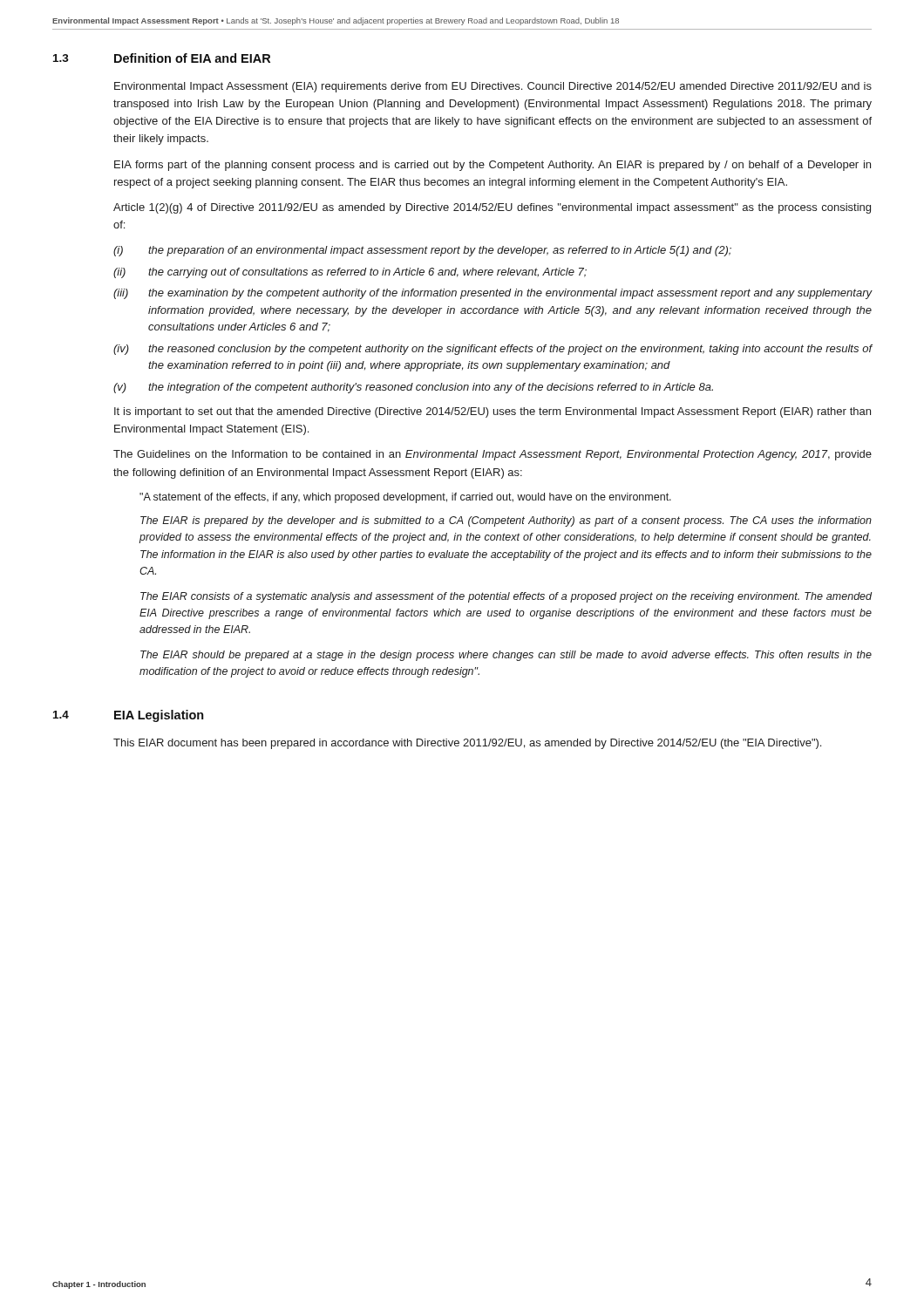Click on the text block that reads "The Guidelines on"
The image size is (924, 1308).
(492, 463)
